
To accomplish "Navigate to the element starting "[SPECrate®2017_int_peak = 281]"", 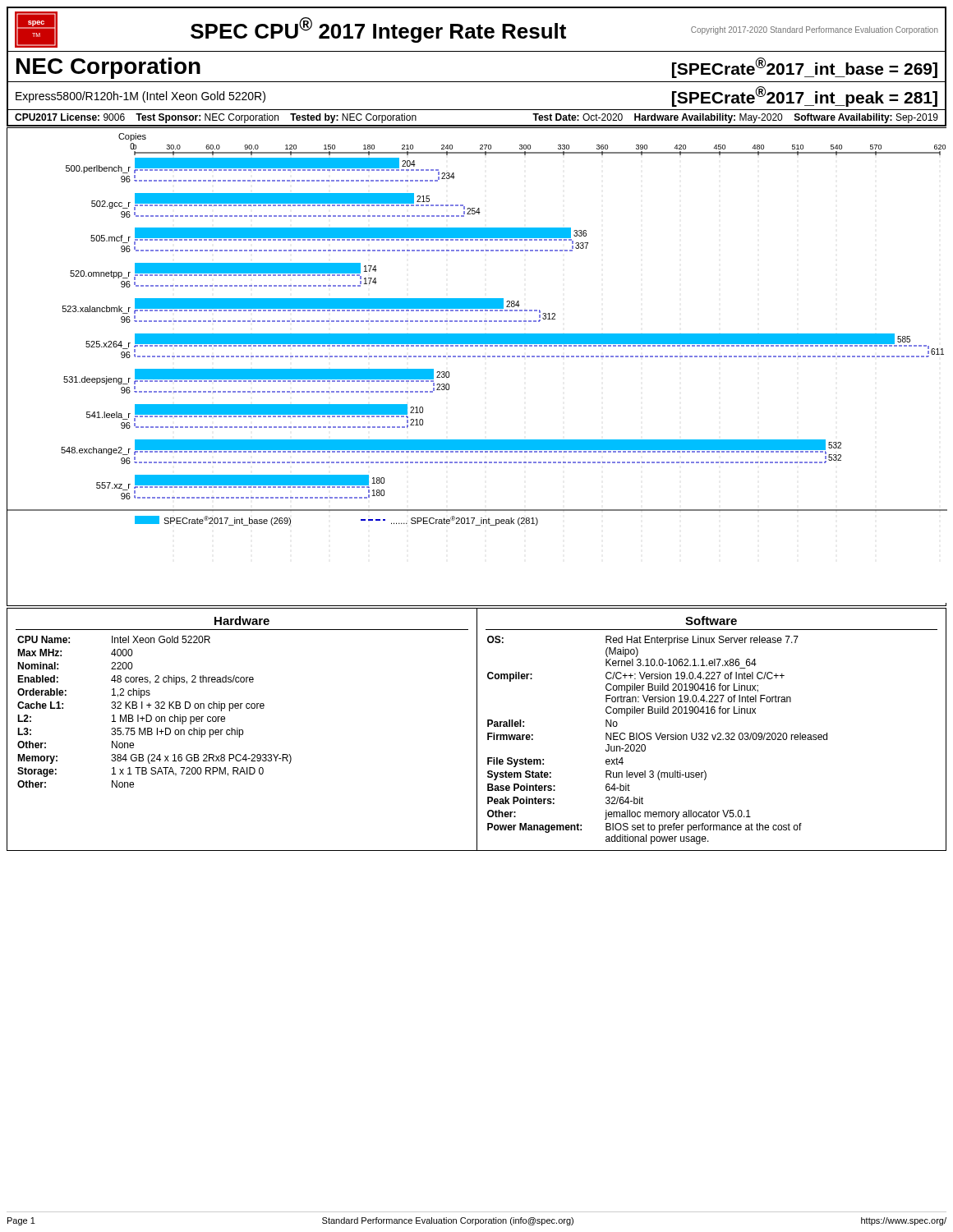I will (x=805, y=95).
